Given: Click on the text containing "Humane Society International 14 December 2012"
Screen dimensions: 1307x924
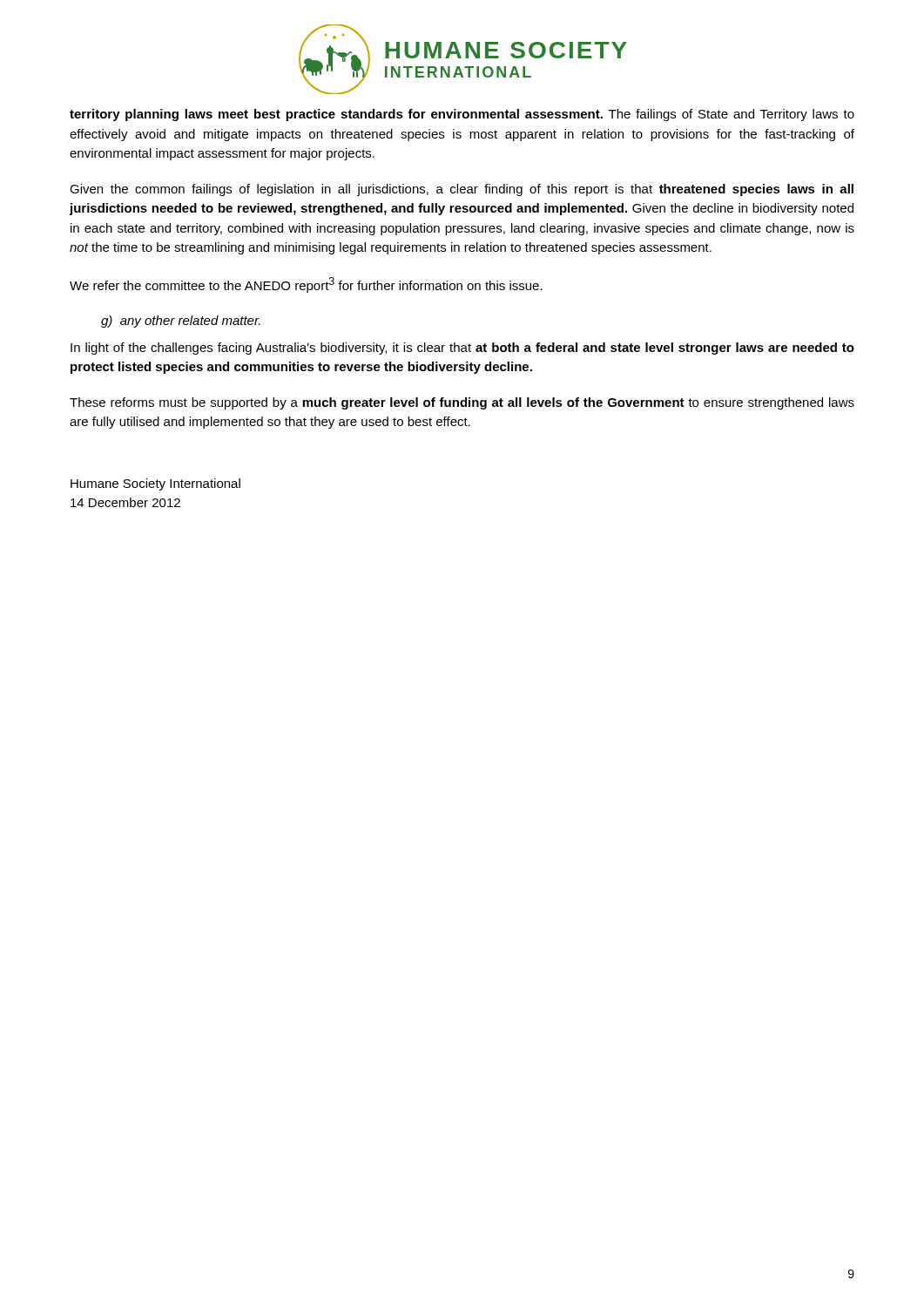Looking at the screenshot, I should 155,493.
